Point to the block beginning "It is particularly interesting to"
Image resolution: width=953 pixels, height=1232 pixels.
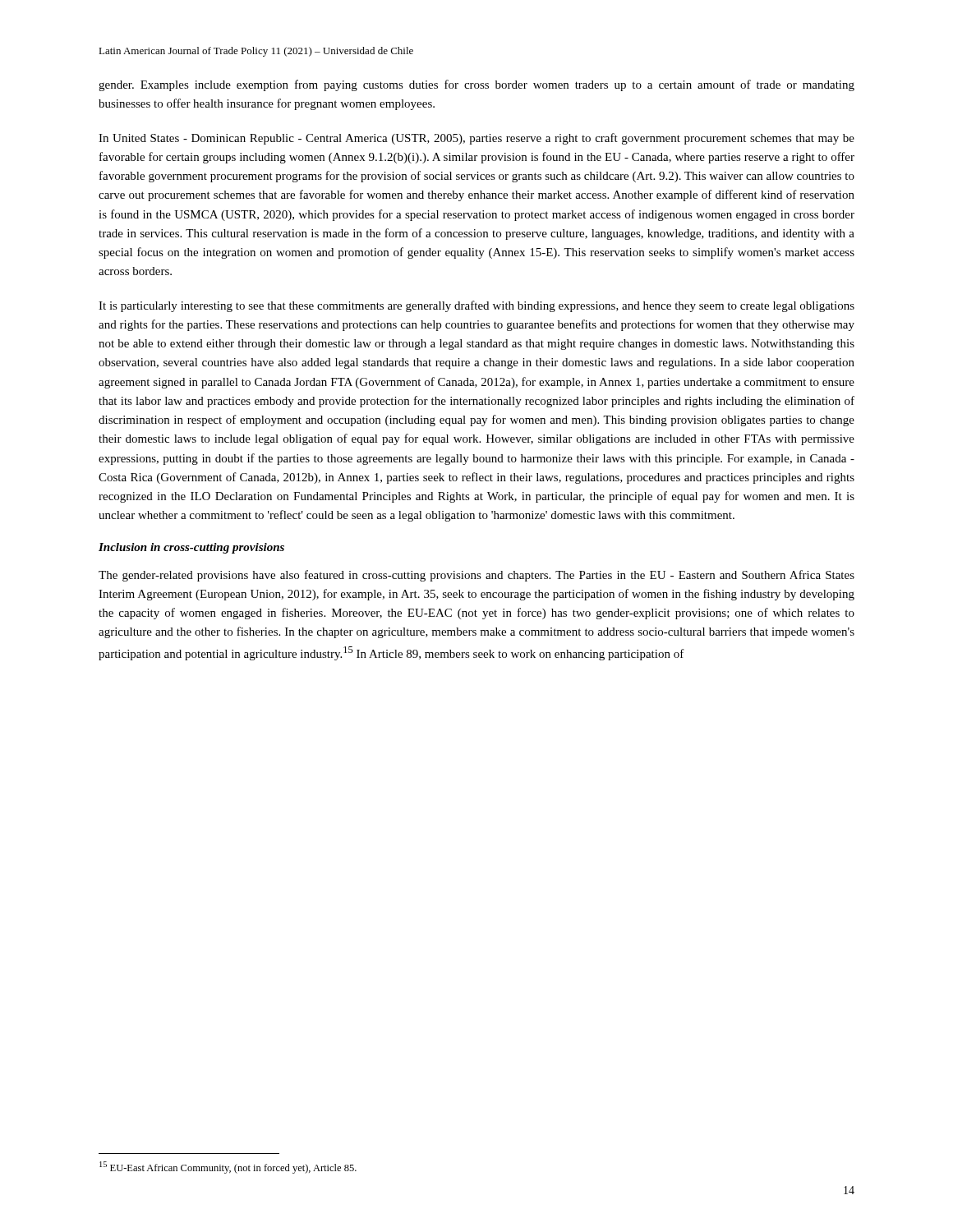click(x=476, y=410)
